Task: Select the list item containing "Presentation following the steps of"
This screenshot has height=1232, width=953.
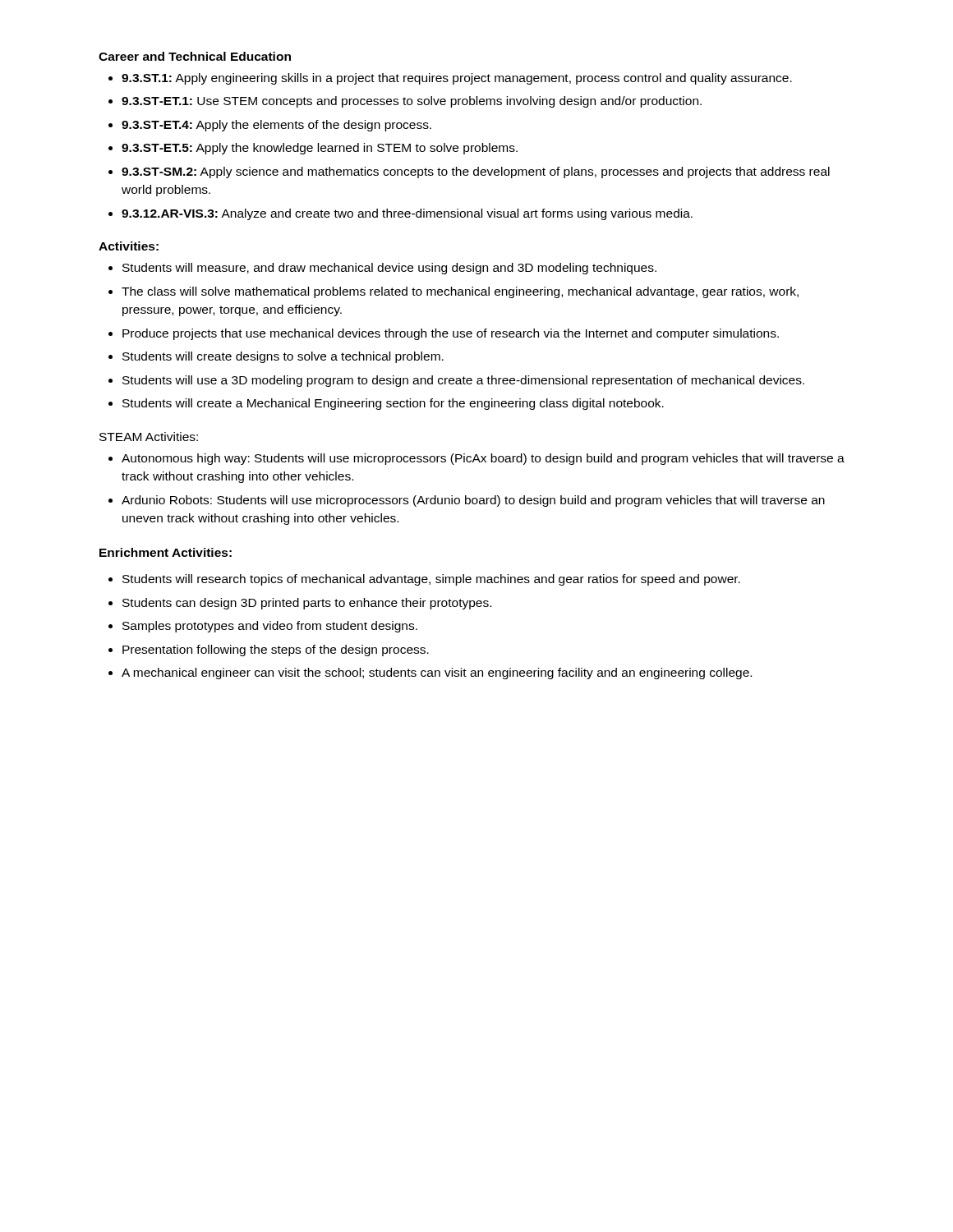Action: point(276,649)
